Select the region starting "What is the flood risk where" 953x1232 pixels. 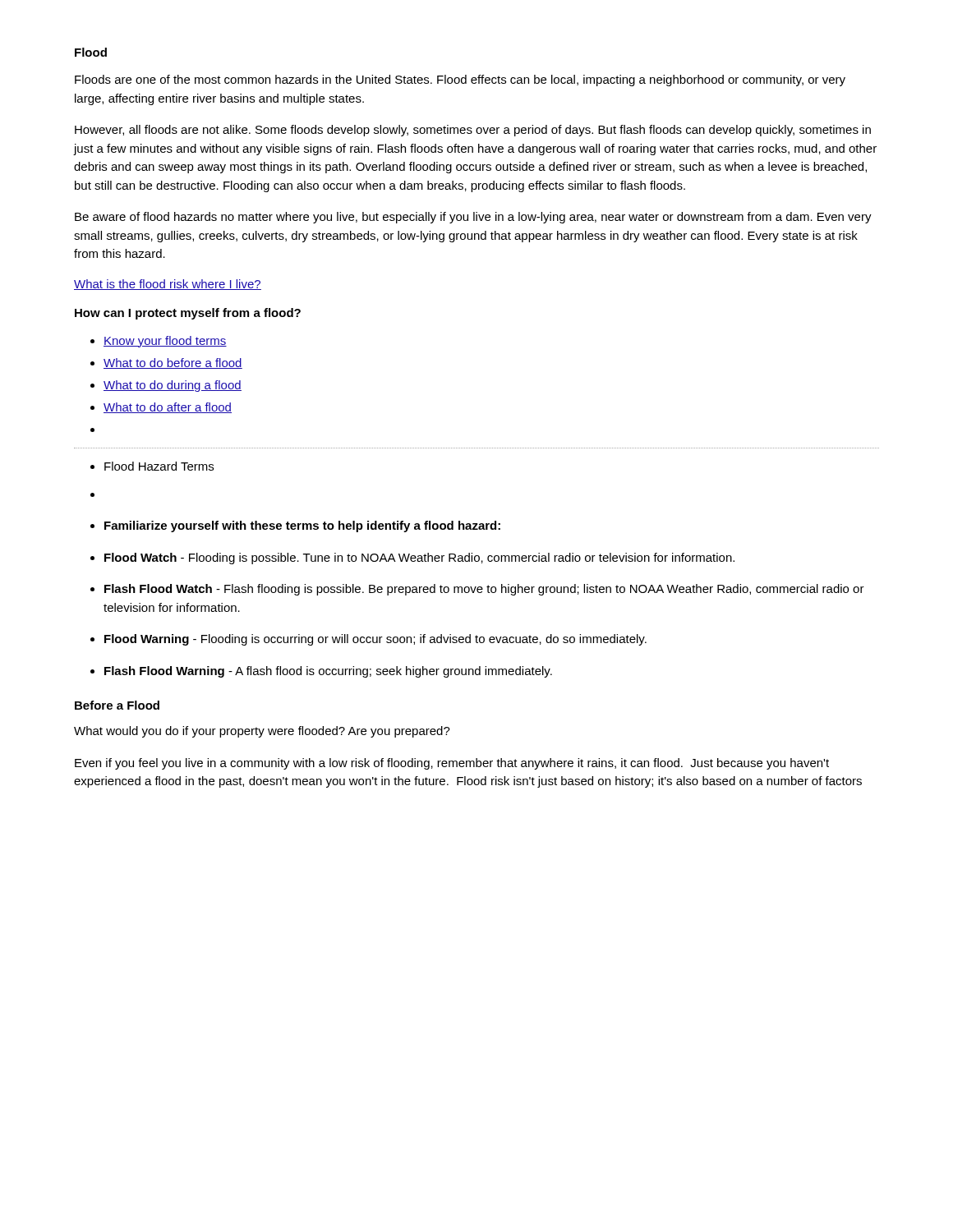[167, 283]
